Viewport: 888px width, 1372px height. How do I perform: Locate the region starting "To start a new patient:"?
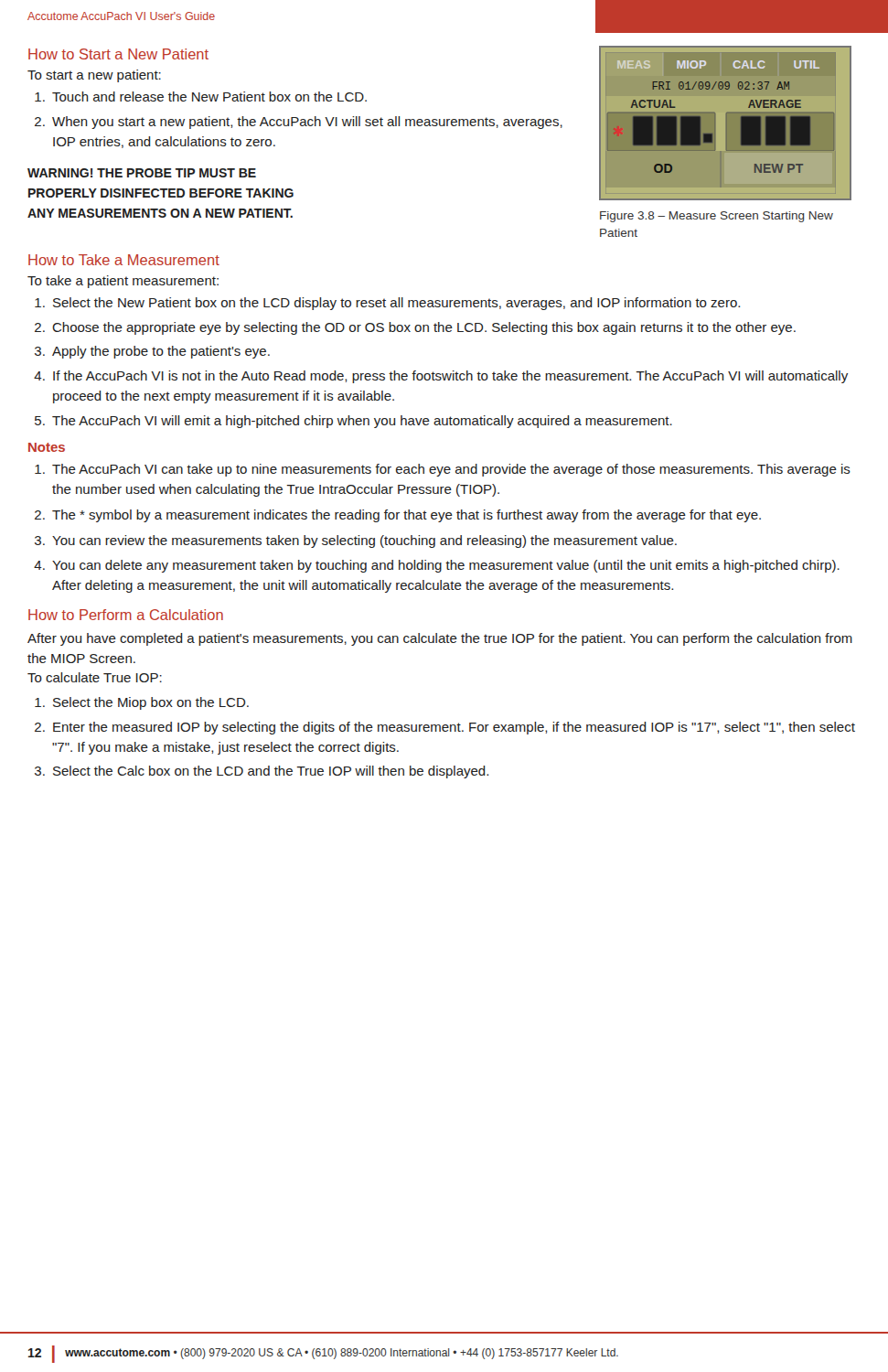tap(95, 75)
